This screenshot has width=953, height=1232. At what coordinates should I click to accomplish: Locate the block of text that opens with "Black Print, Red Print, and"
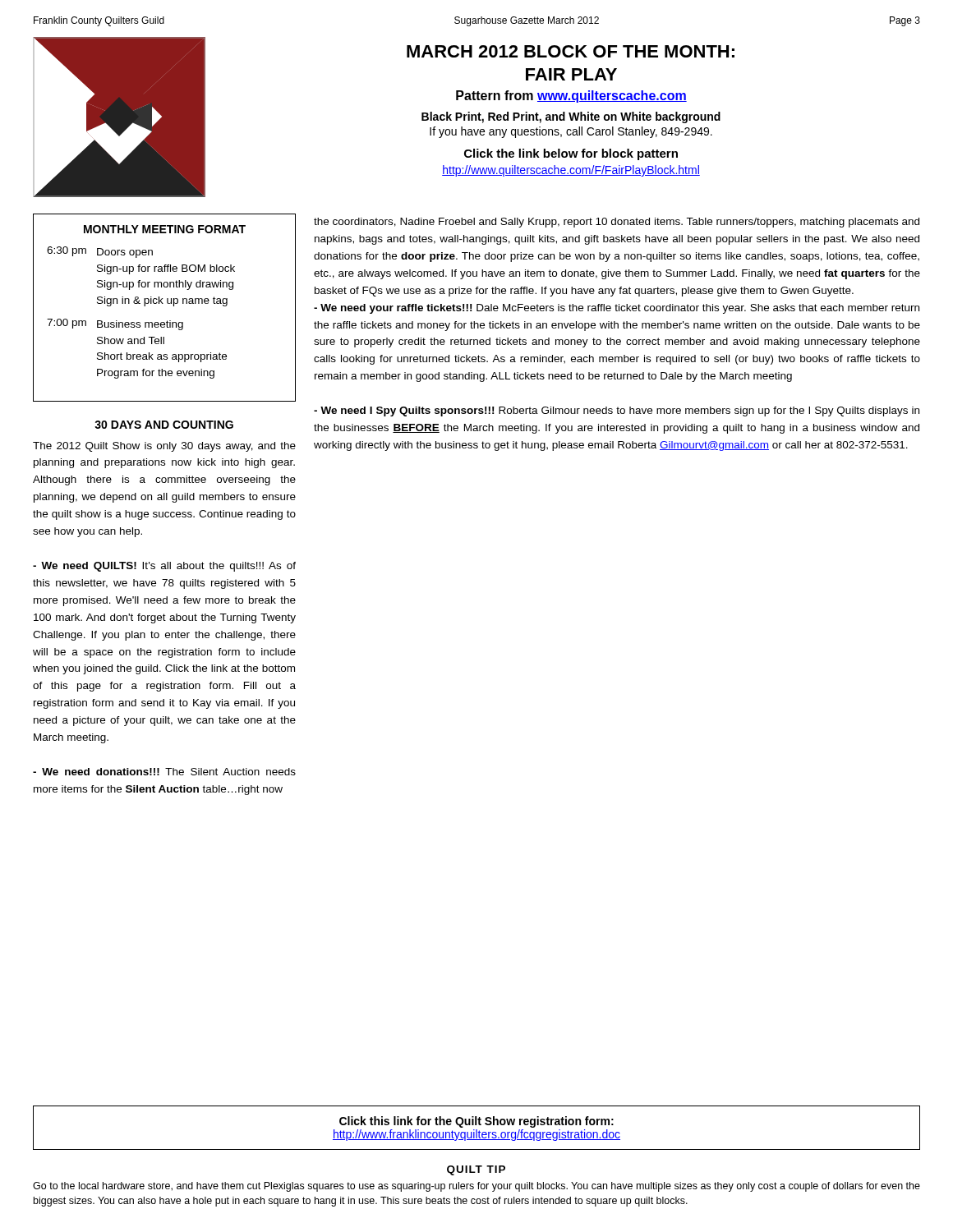point(571,117)
